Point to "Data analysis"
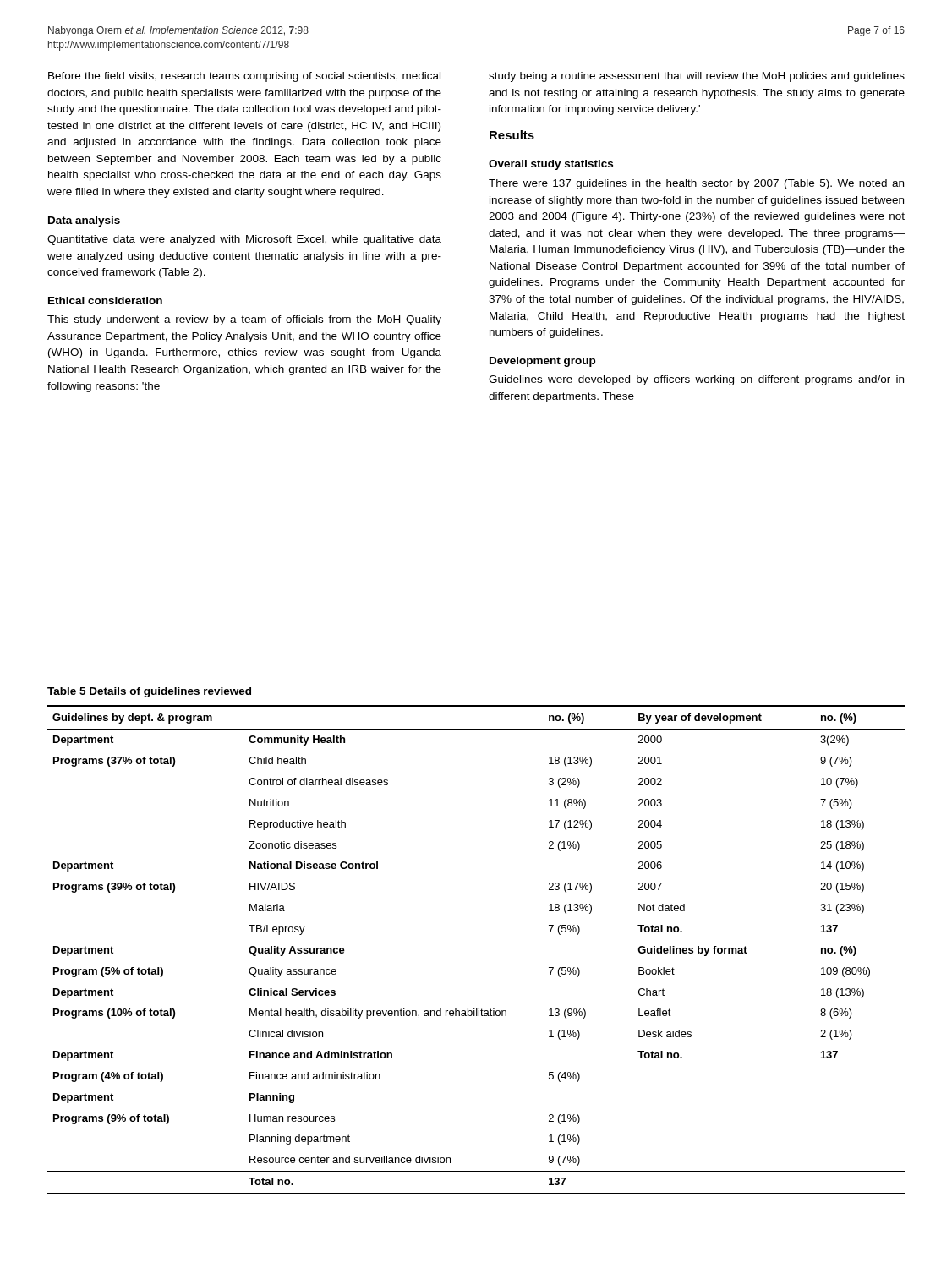 [84, 220]
